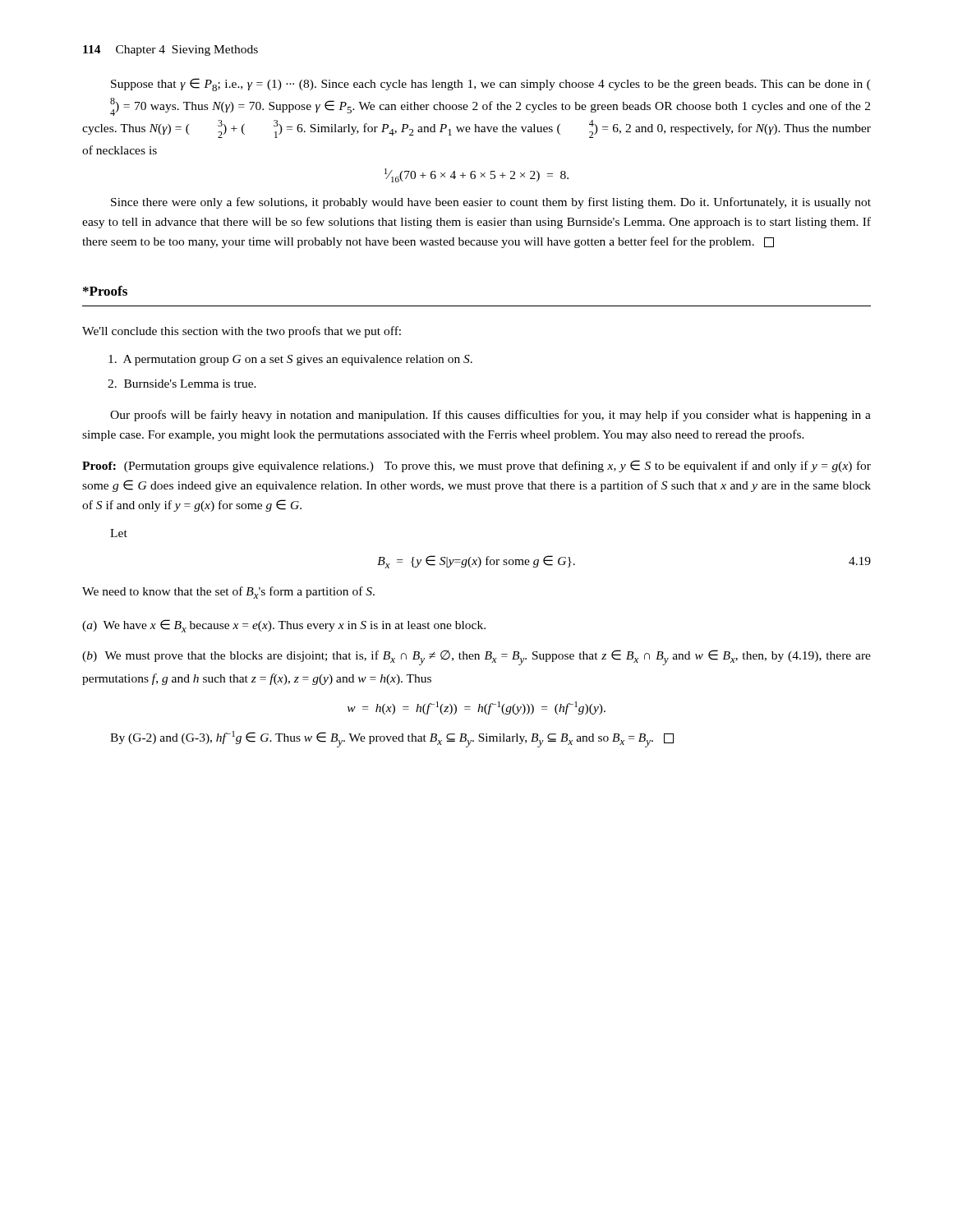Click on the formula containing "Bx = {y"
The width and height of the screenshot is (953, 1232).
(x=463, y=561)
